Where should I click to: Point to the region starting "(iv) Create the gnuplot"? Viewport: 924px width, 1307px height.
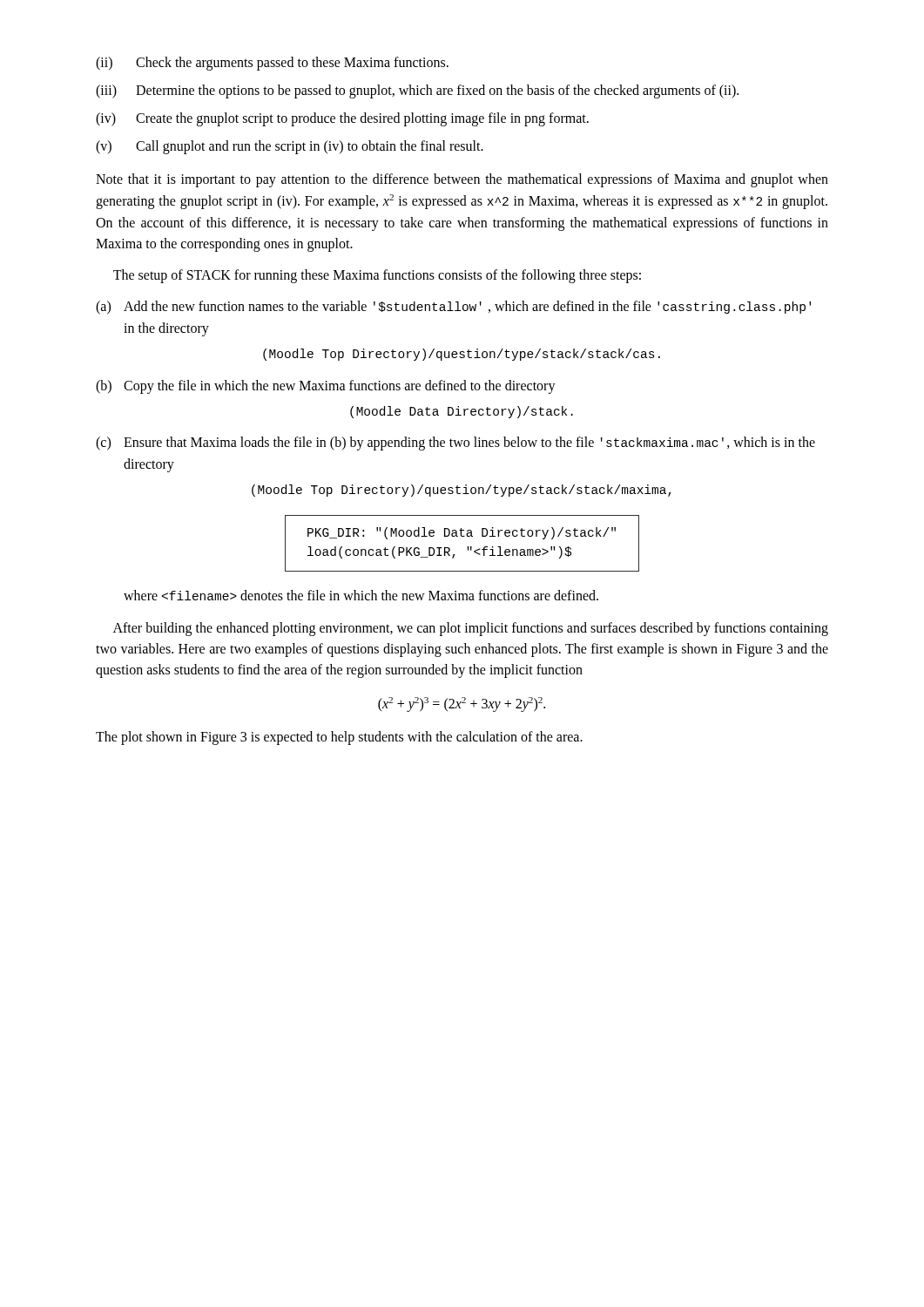[x=343, y=119]
